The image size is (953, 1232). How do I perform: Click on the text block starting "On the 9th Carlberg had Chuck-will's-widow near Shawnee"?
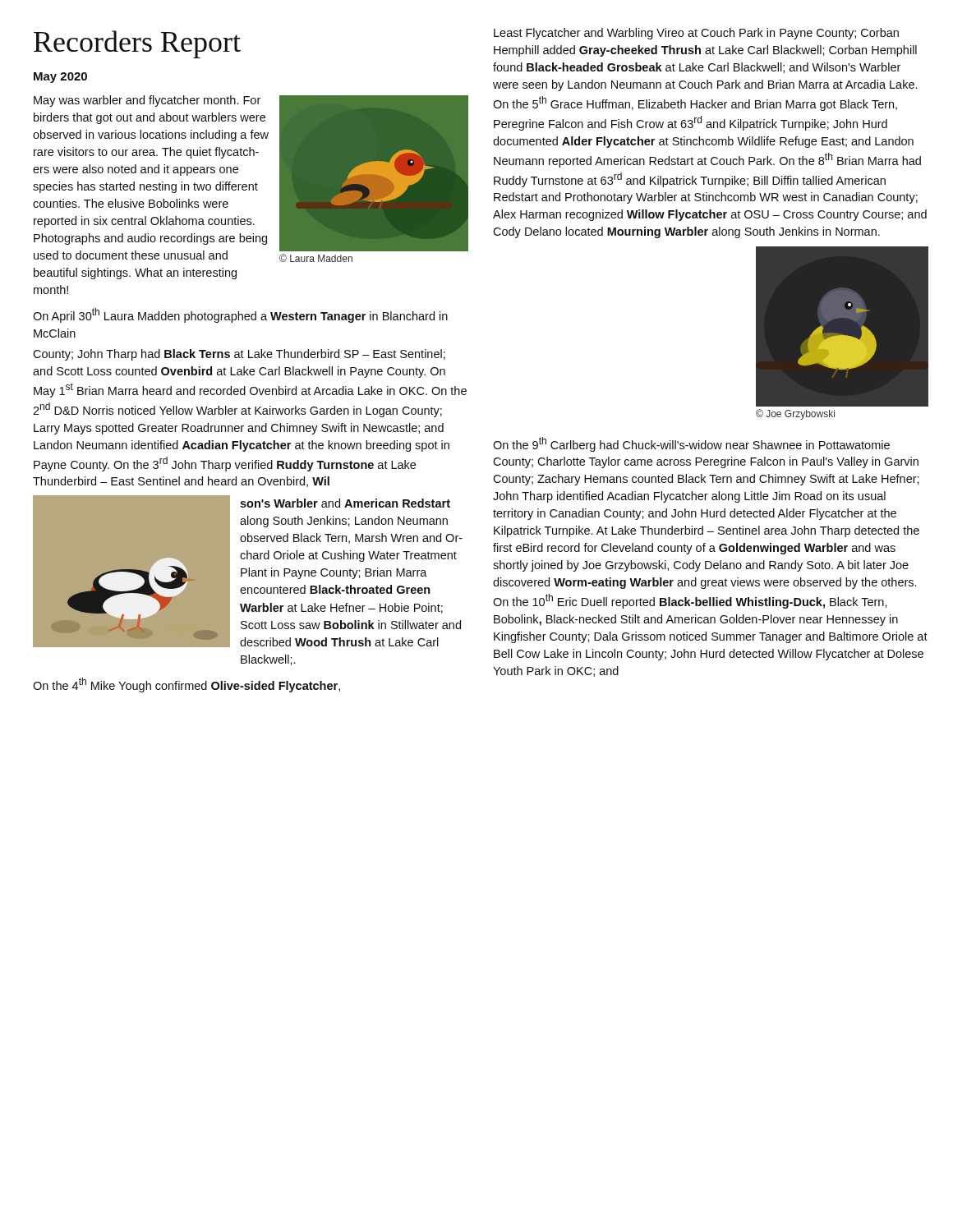coord(711,557)
